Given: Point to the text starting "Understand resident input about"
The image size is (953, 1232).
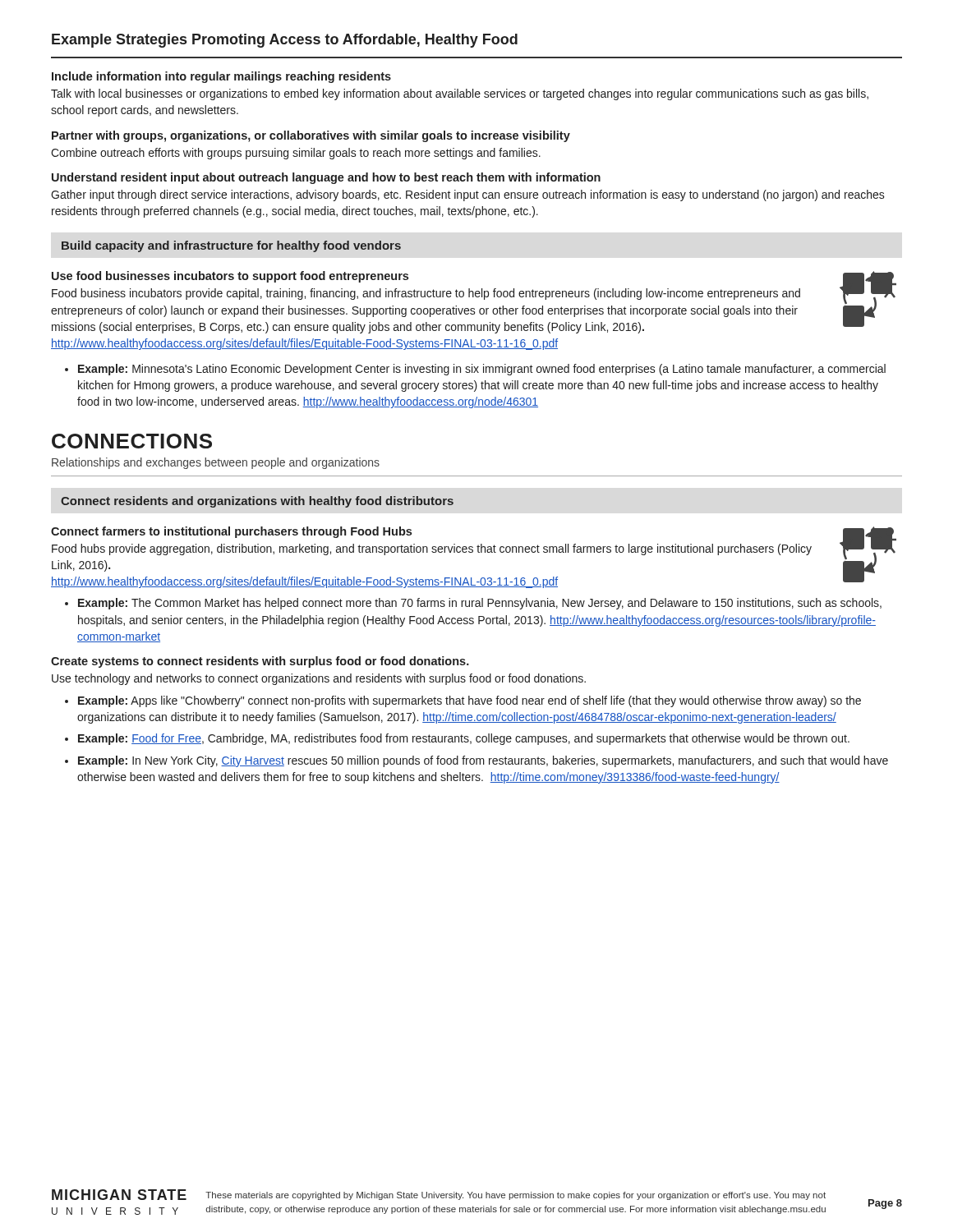Looking at the screenshot, I should (326, 177).
